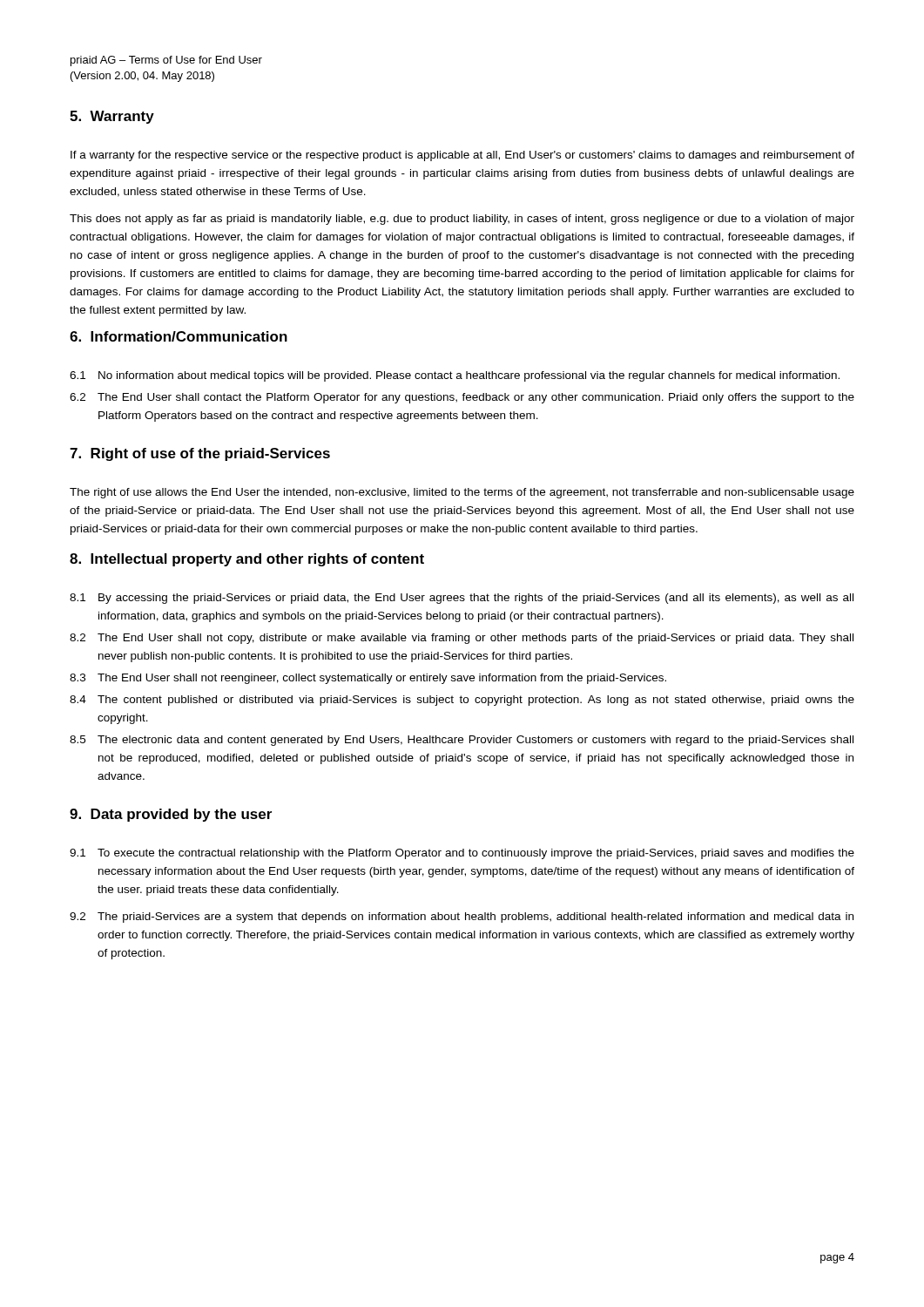Locate the section header that reads "8. Intellectual property and other rights"
This screenshot has width=924, height=1307.
(247, 560)
